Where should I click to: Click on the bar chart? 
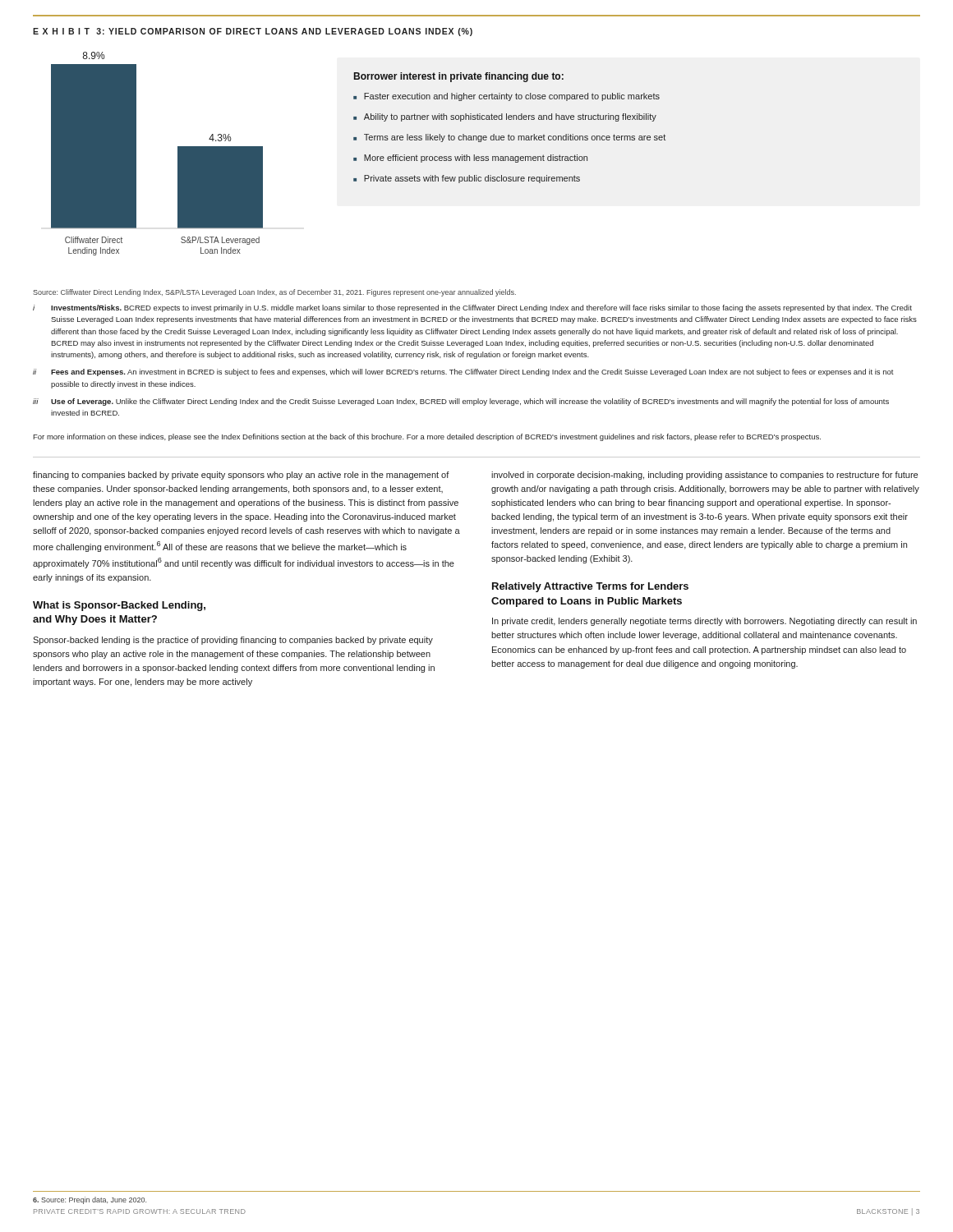[173, 156]
